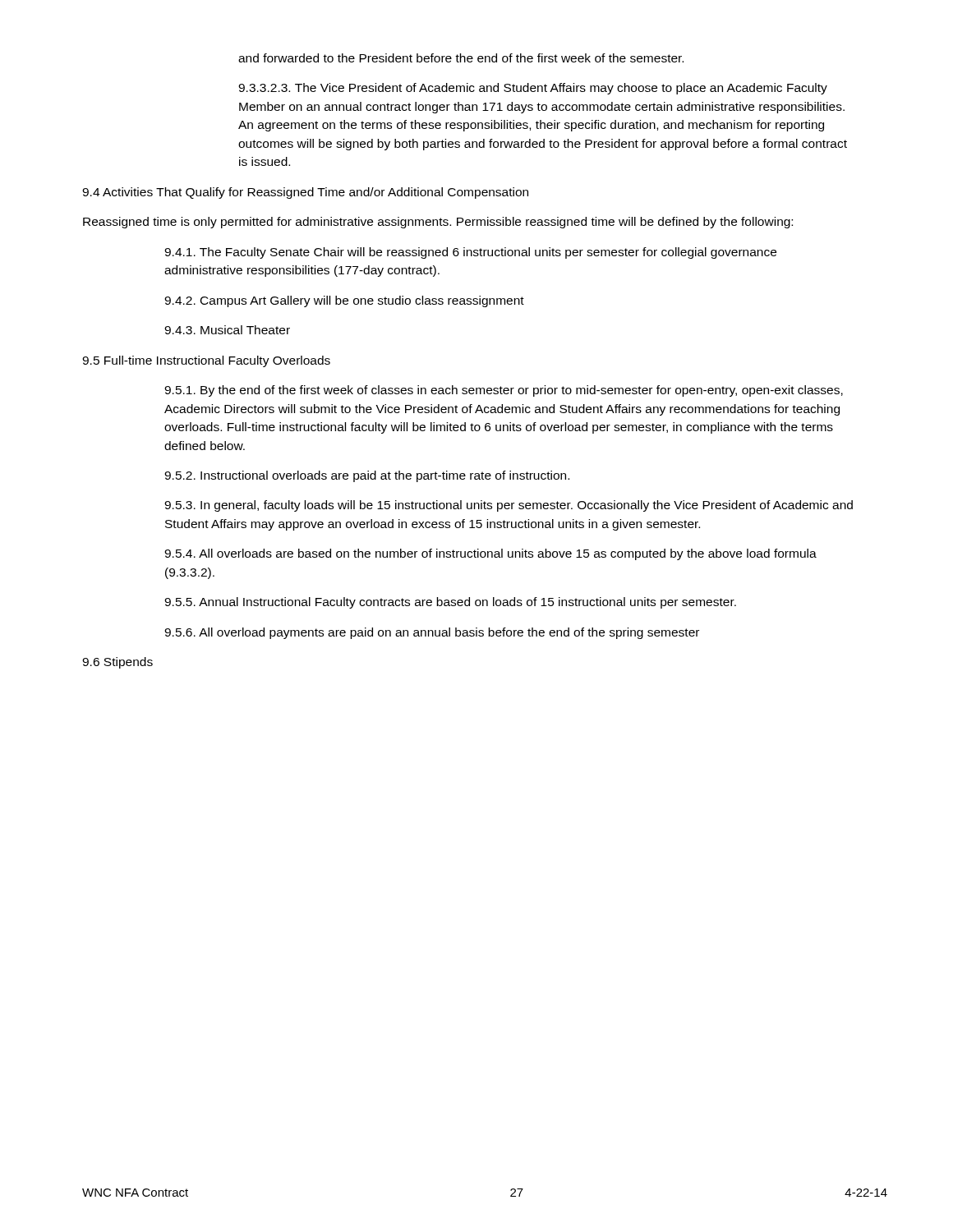Point to the block beginning "5.2. Instructional overloads are"
The width and height of the screenshot is (953, 1232).
(367, 475)
